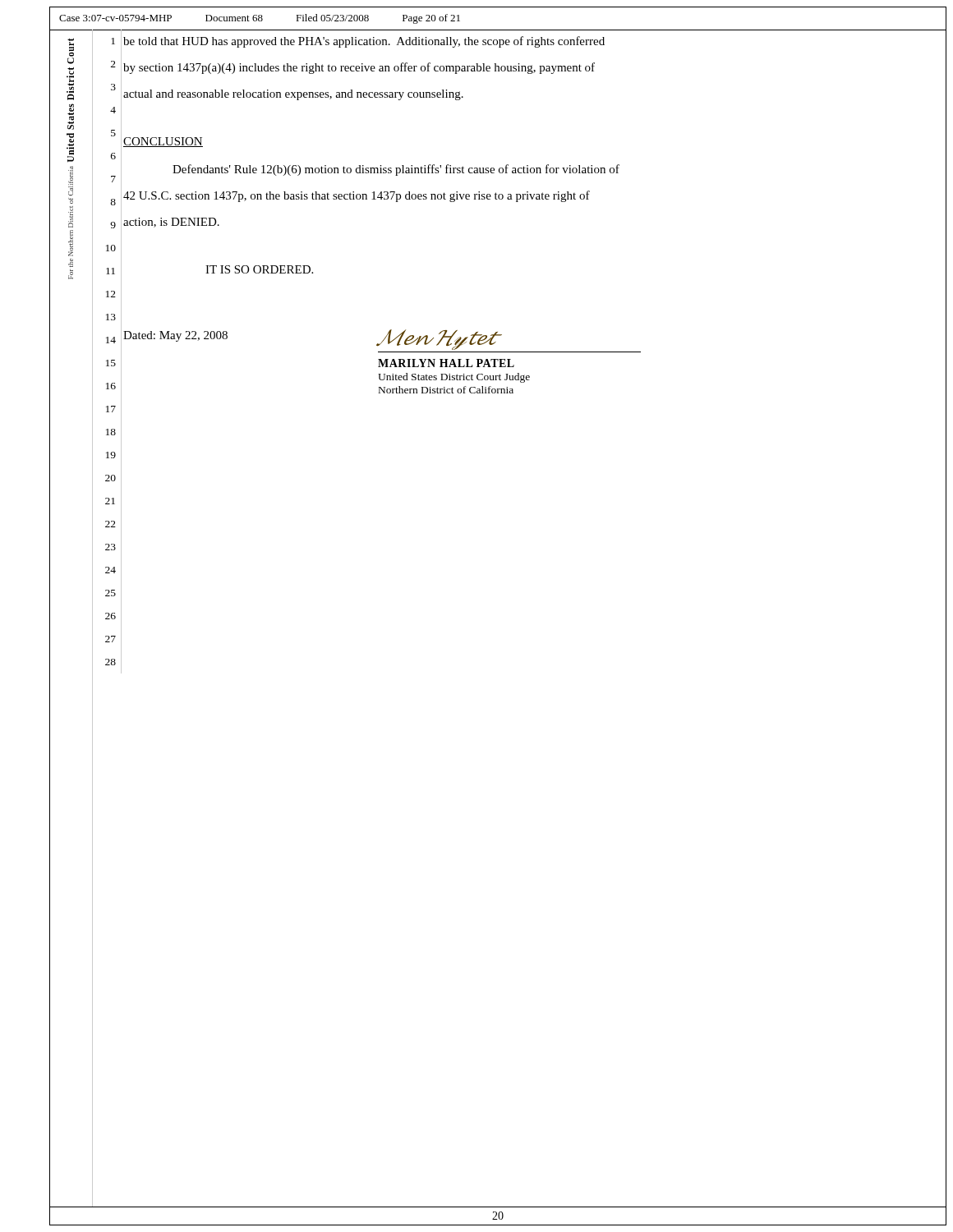This screenshot has height=1232, width=953.
Task: Click the passage that begins "by section 1437p(a)(4) includes"
Action: [359, 67]
